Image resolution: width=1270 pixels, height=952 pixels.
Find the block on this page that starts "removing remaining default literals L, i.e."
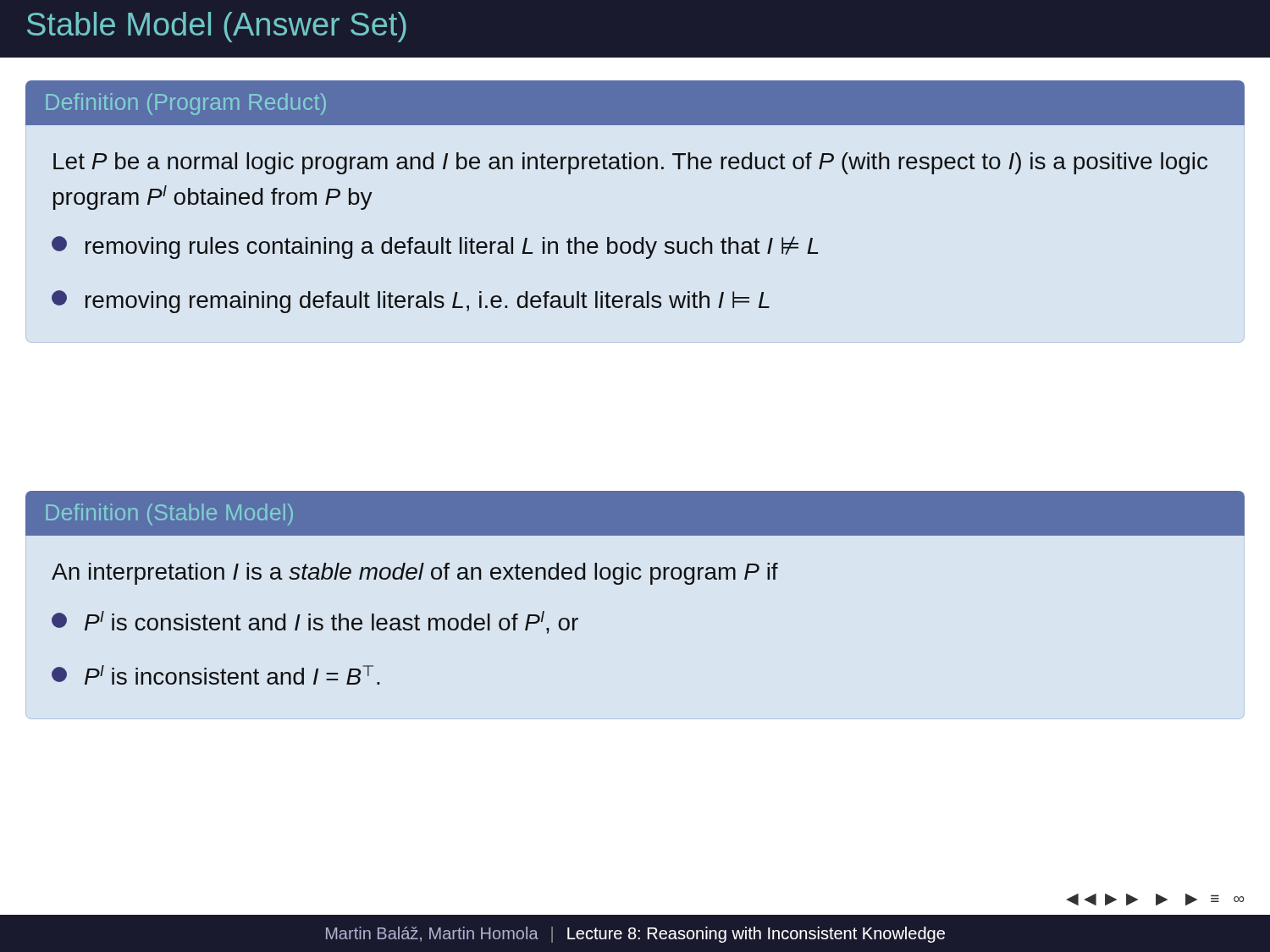[411, 300]
